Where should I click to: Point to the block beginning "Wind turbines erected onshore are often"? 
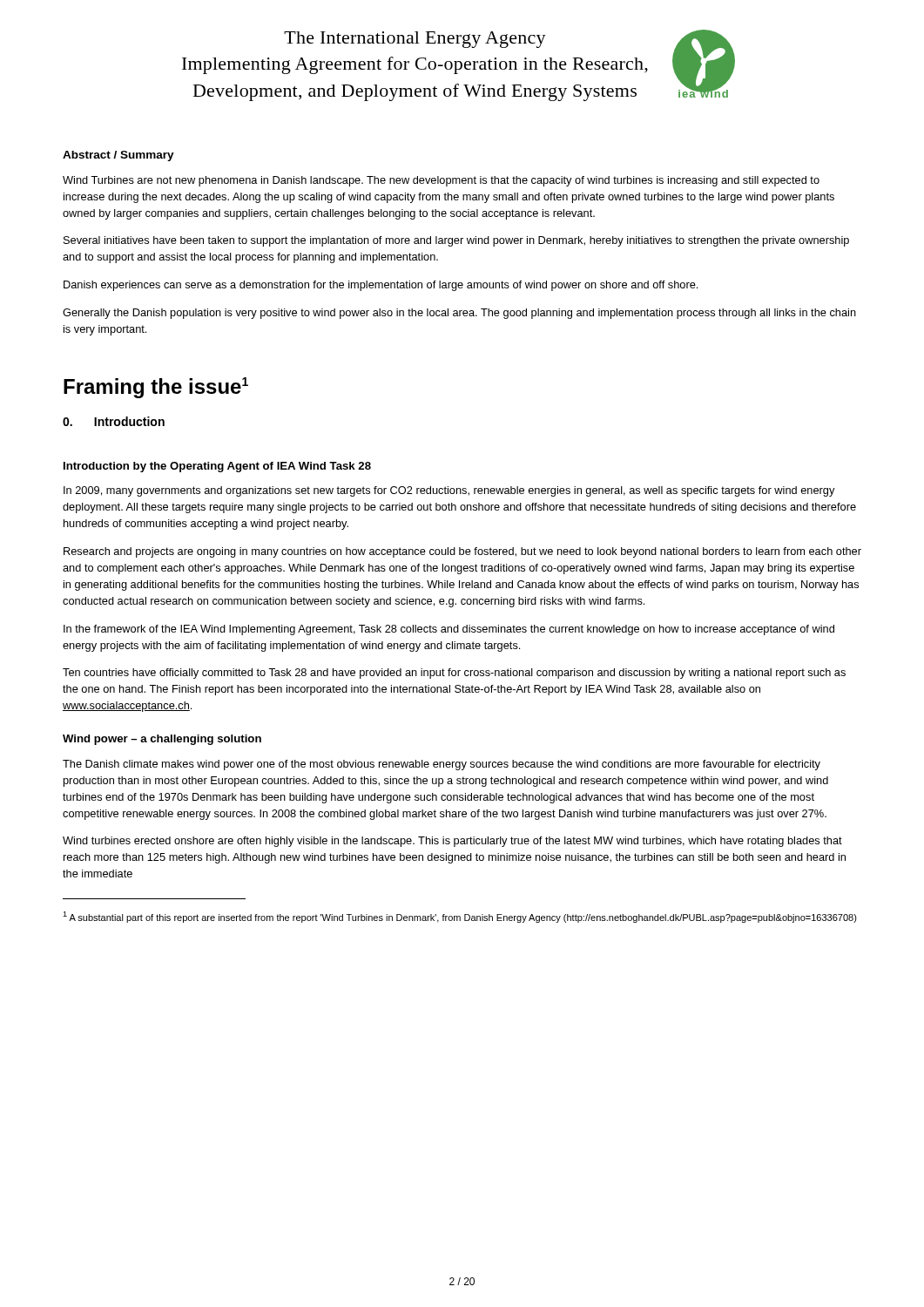tap(462, 858)
